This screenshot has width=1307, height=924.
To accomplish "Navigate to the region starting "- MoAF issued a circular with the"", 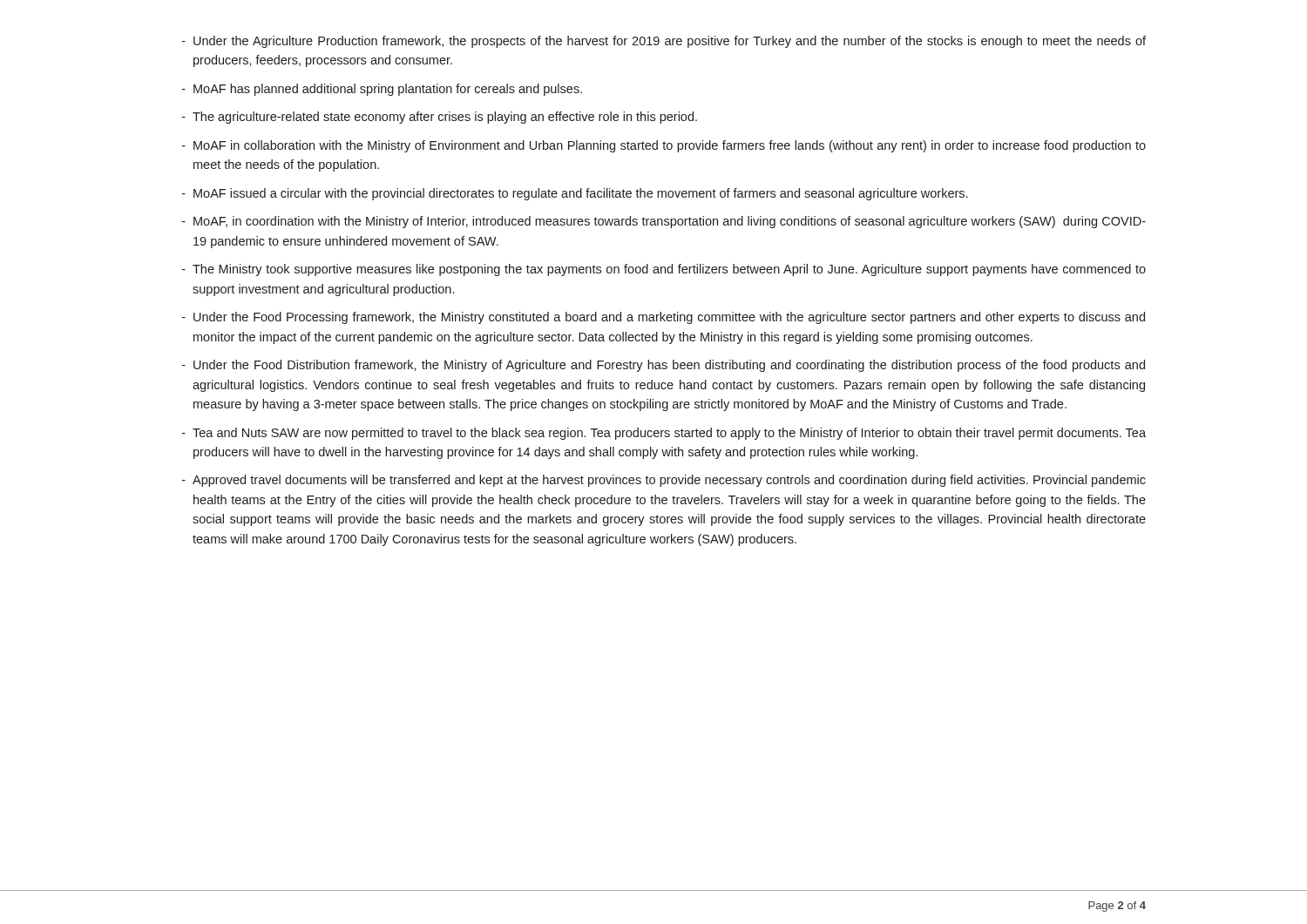I will [654, 193].
